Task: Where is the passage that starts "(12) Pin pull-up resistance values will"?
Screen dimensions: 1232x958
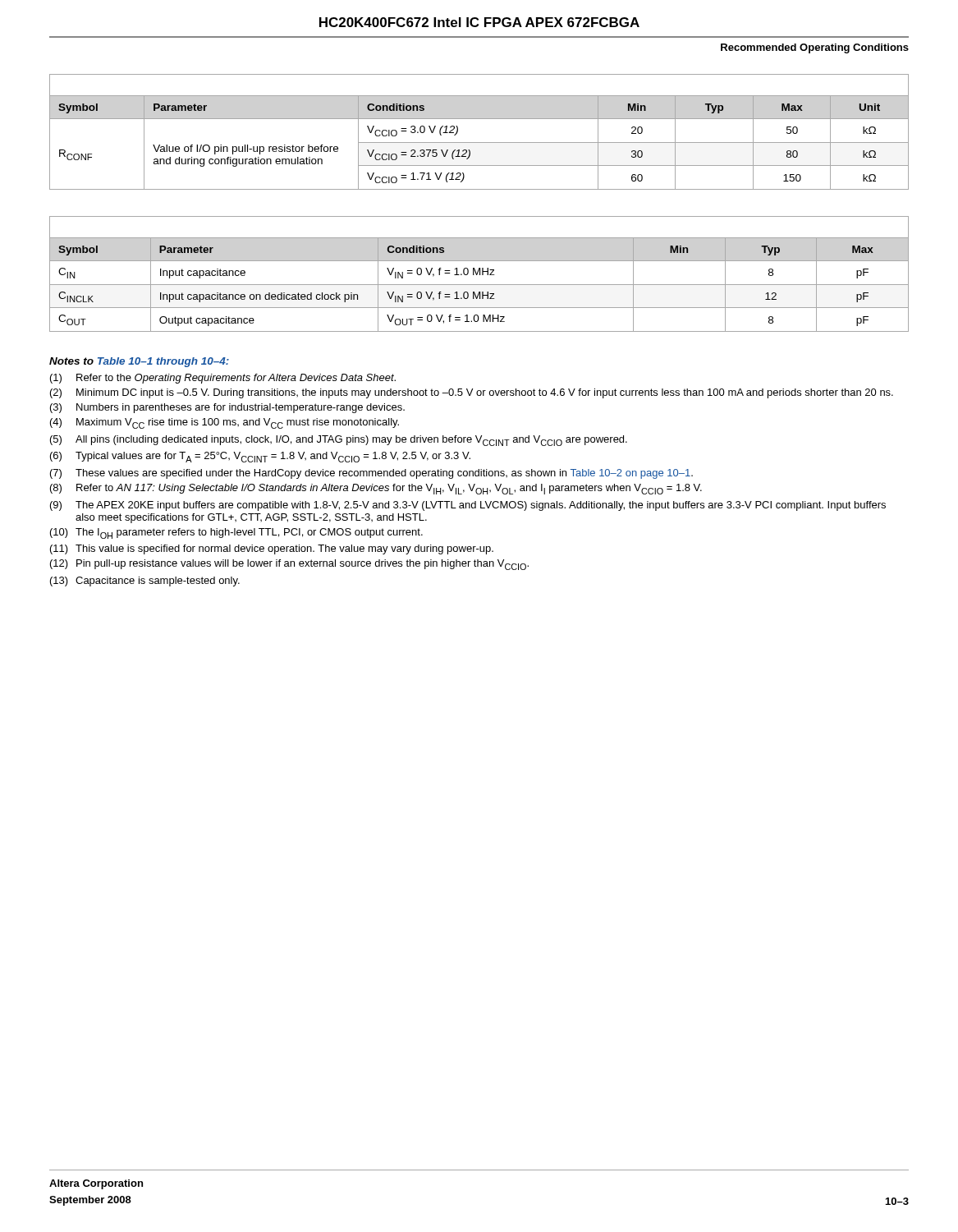Action: click(x=479, y=564)
